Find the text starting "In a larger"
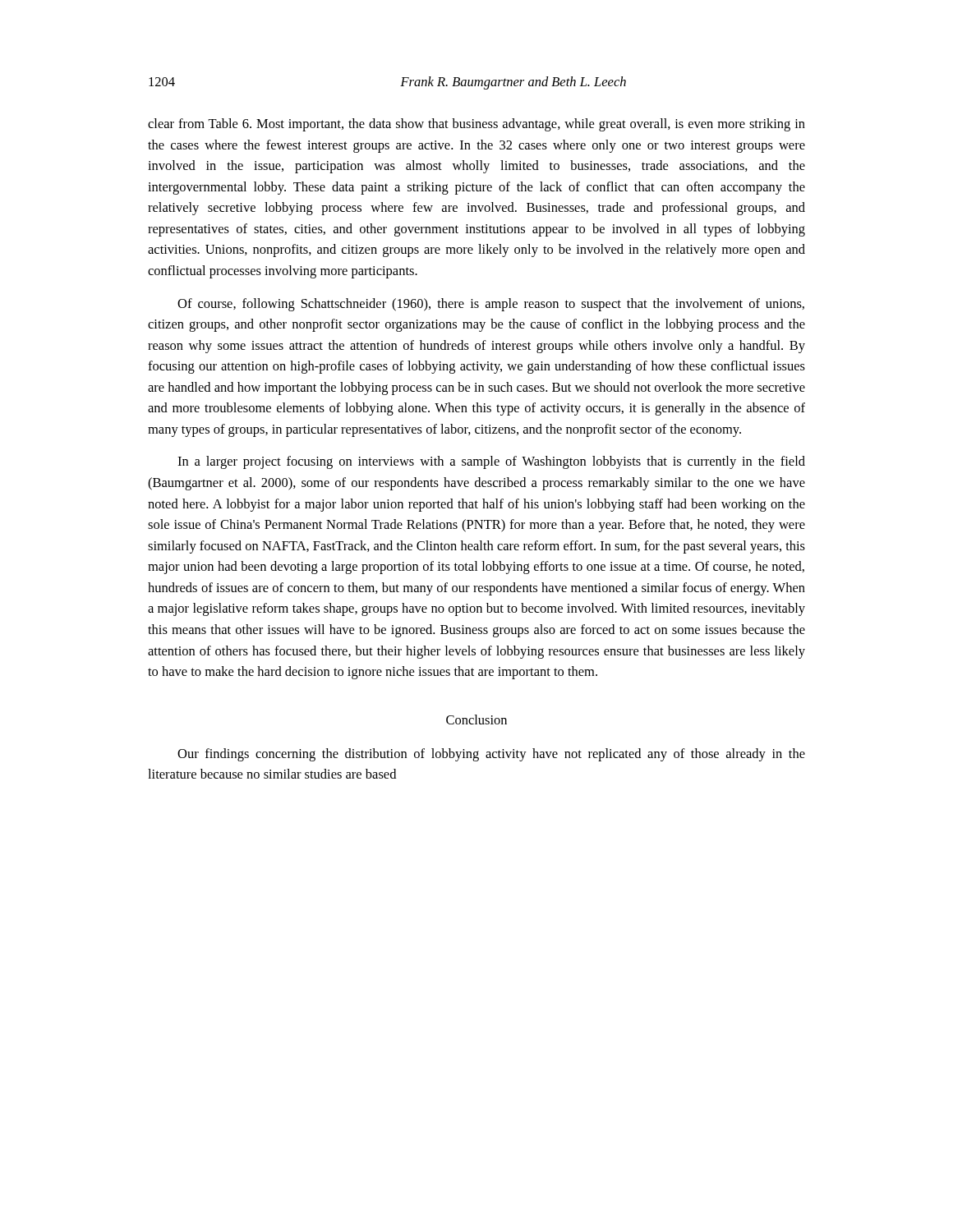 click(x=476, y=567)
